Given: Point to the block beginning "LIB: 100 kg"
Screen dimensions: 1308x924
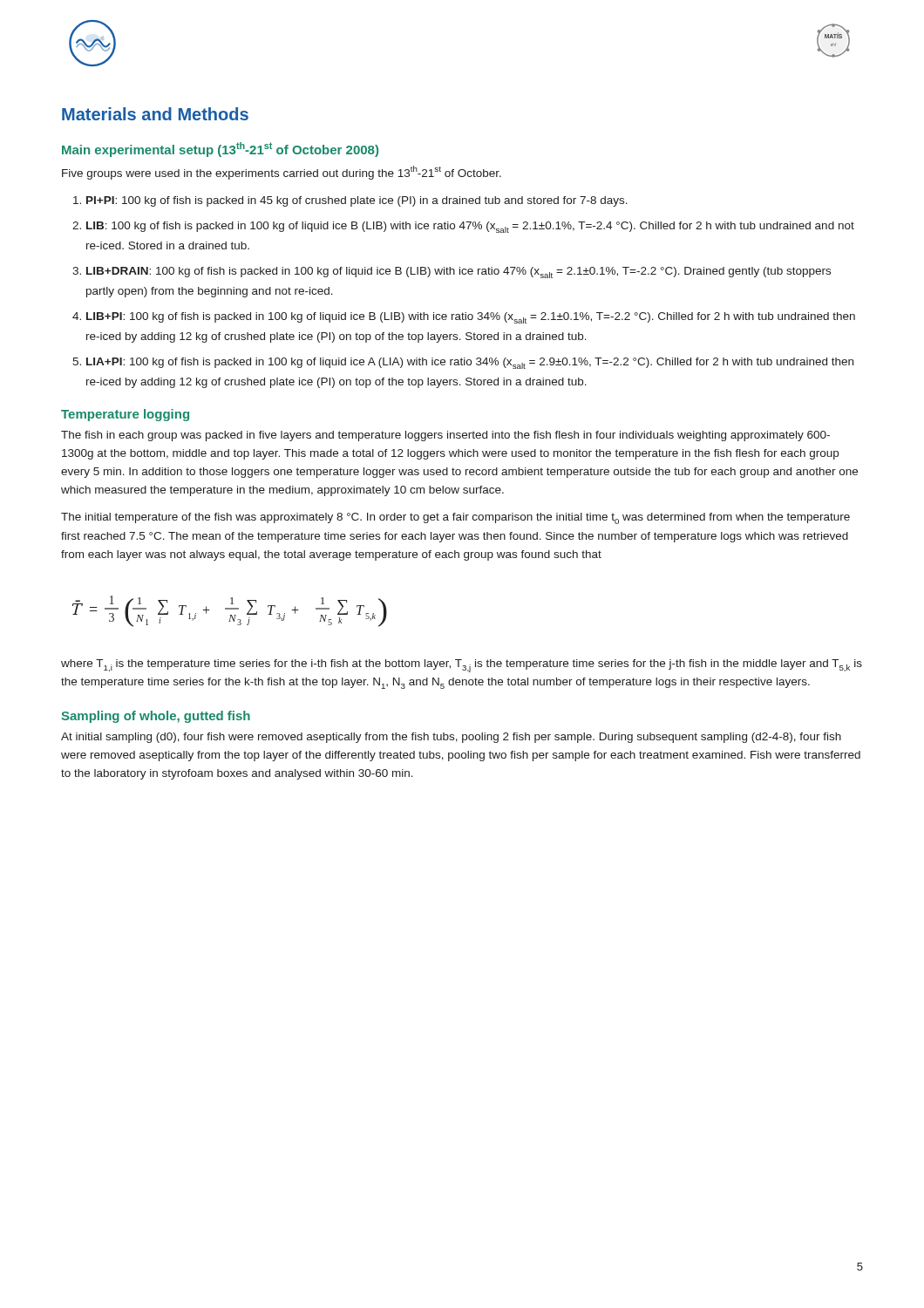Looking at the screenshot, I should click(x=474, y=236).
